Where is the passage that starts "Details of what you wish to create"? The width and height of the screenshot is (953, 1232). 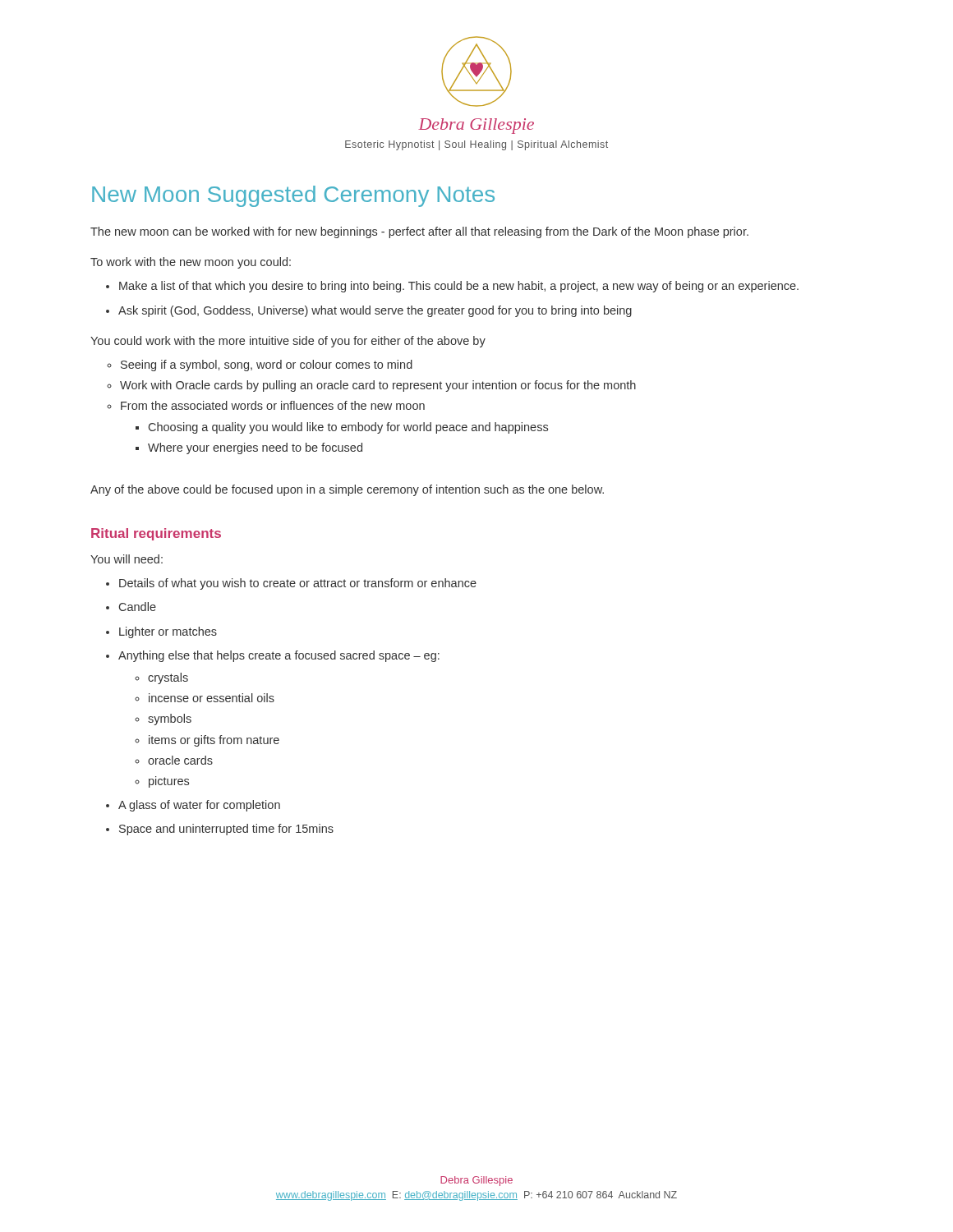point(297,583)
